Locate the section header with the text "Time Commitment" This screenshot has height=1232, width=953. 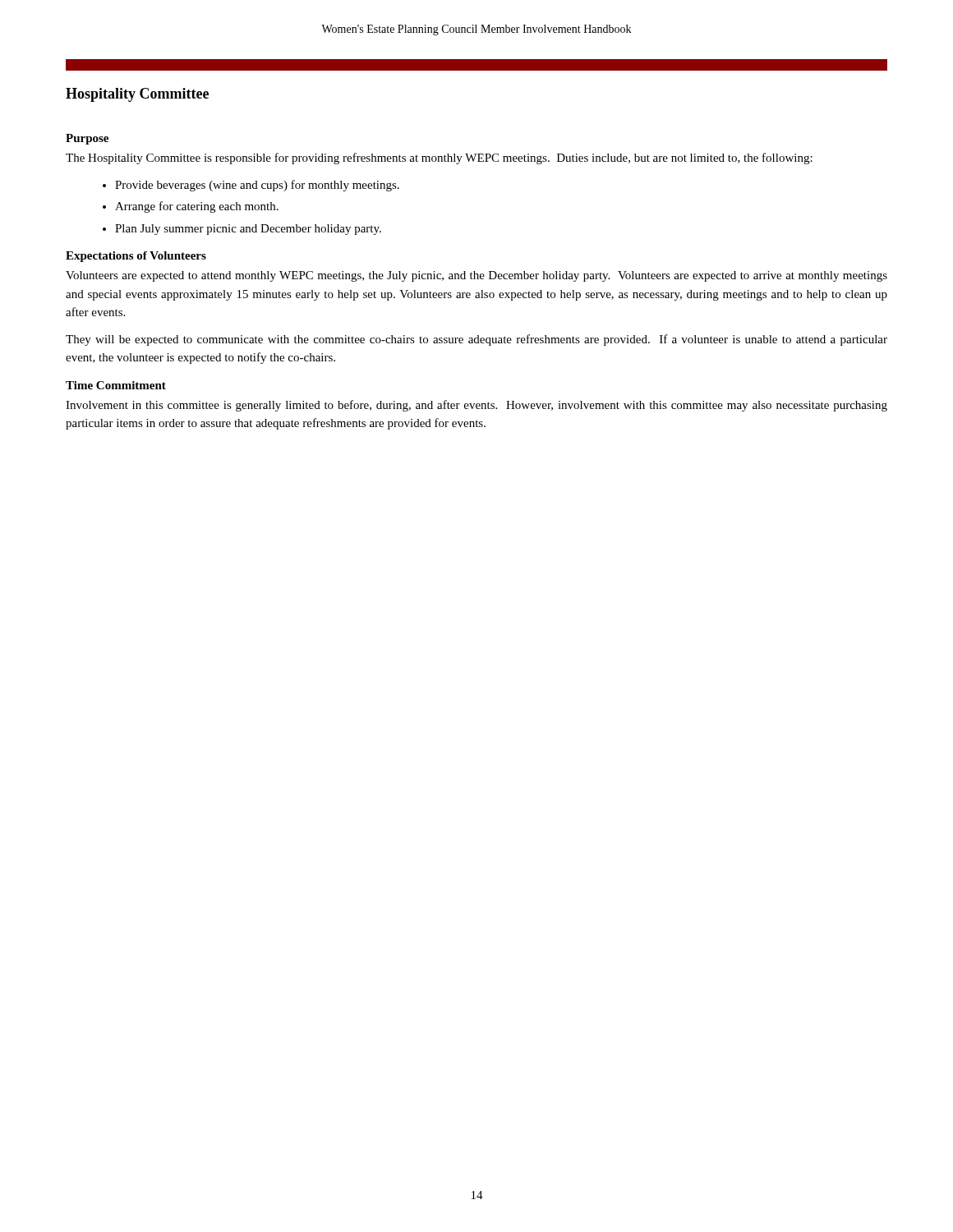coord(116,385)
